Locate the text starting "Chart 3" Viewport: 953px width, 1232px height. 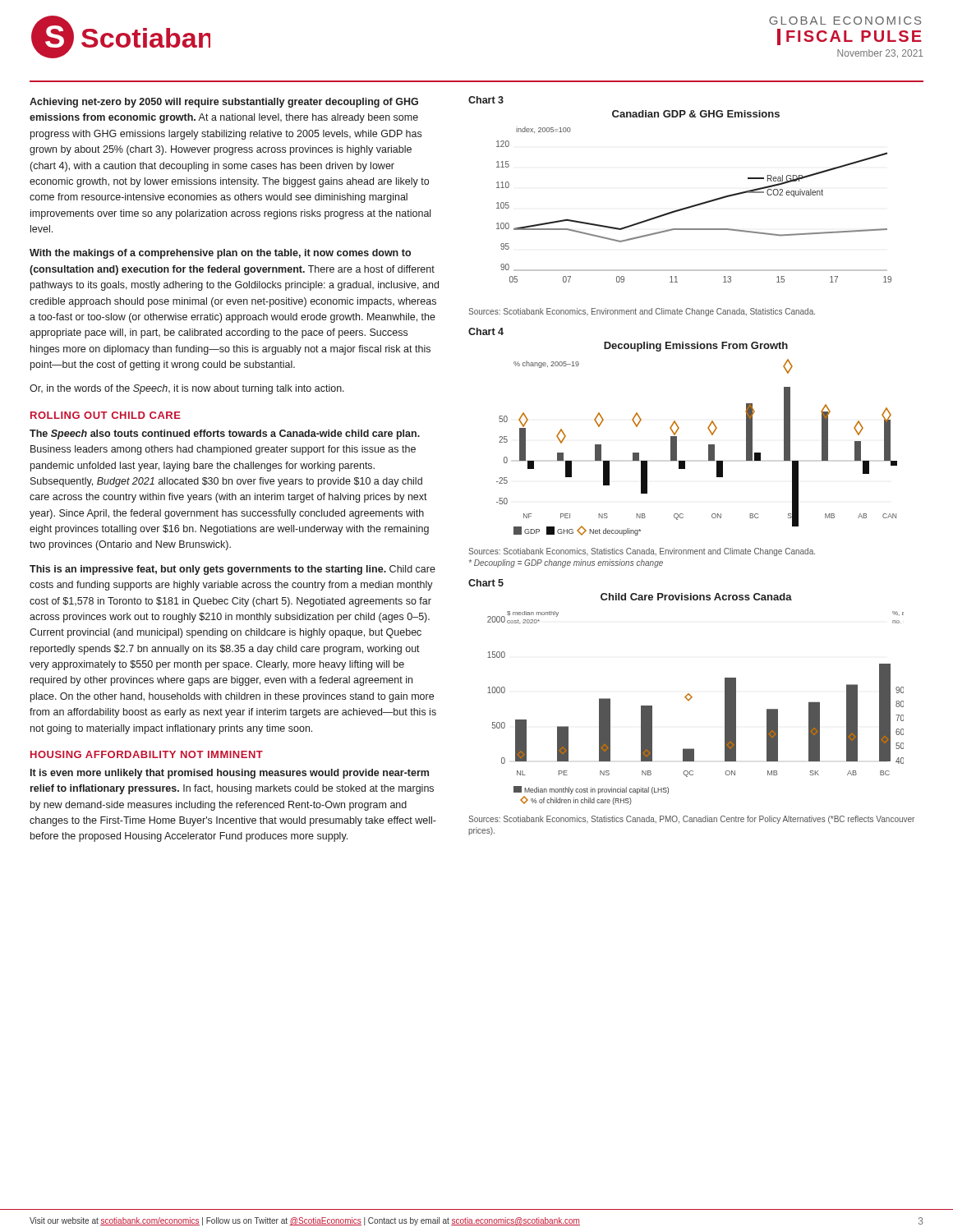pos(486,100)
